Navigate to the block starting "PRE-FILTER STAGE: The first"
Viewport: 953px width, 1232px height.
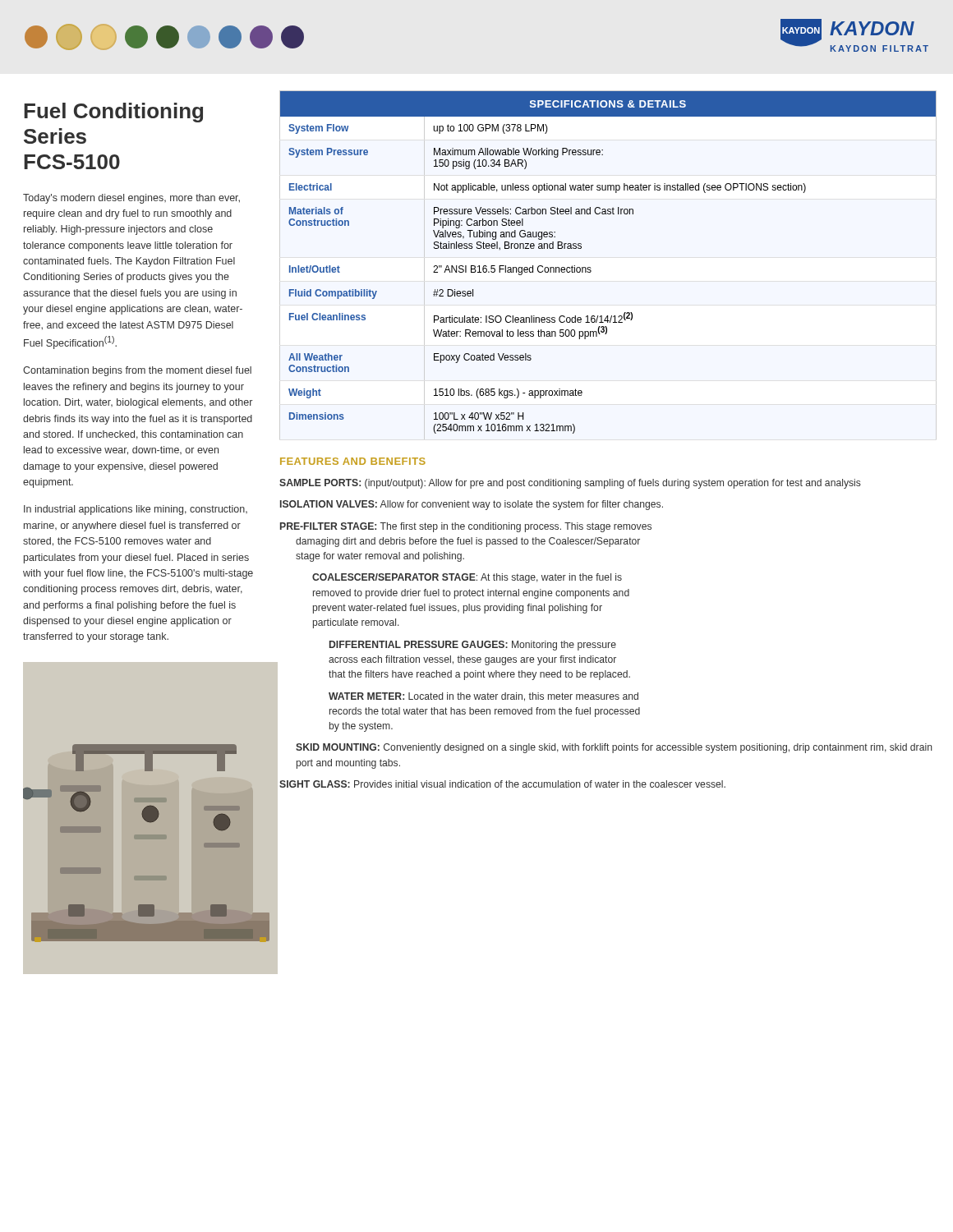coord(466,542)
